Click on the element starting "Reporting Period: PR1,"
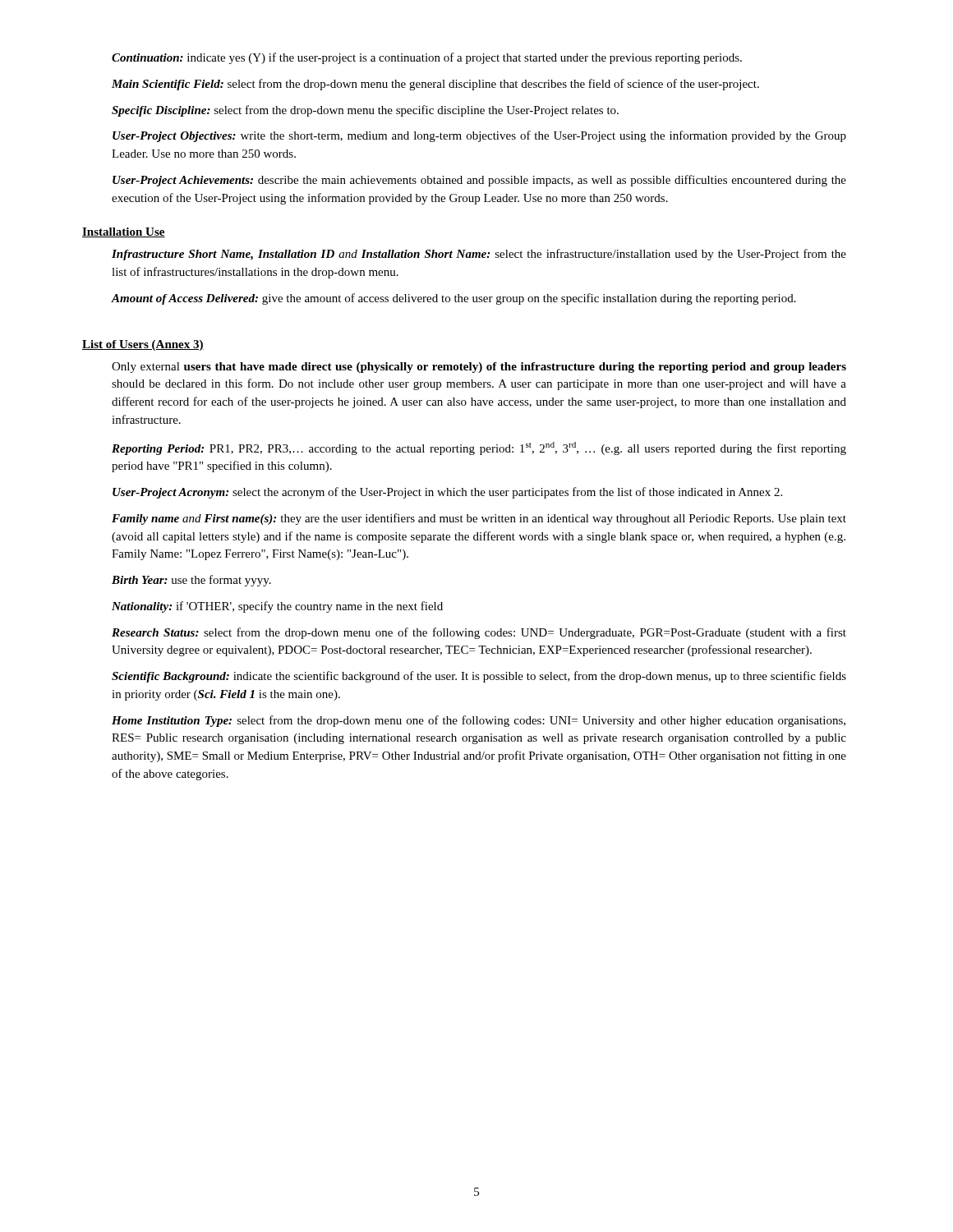This screenshot has width=953, height=1232. (479, 456)
